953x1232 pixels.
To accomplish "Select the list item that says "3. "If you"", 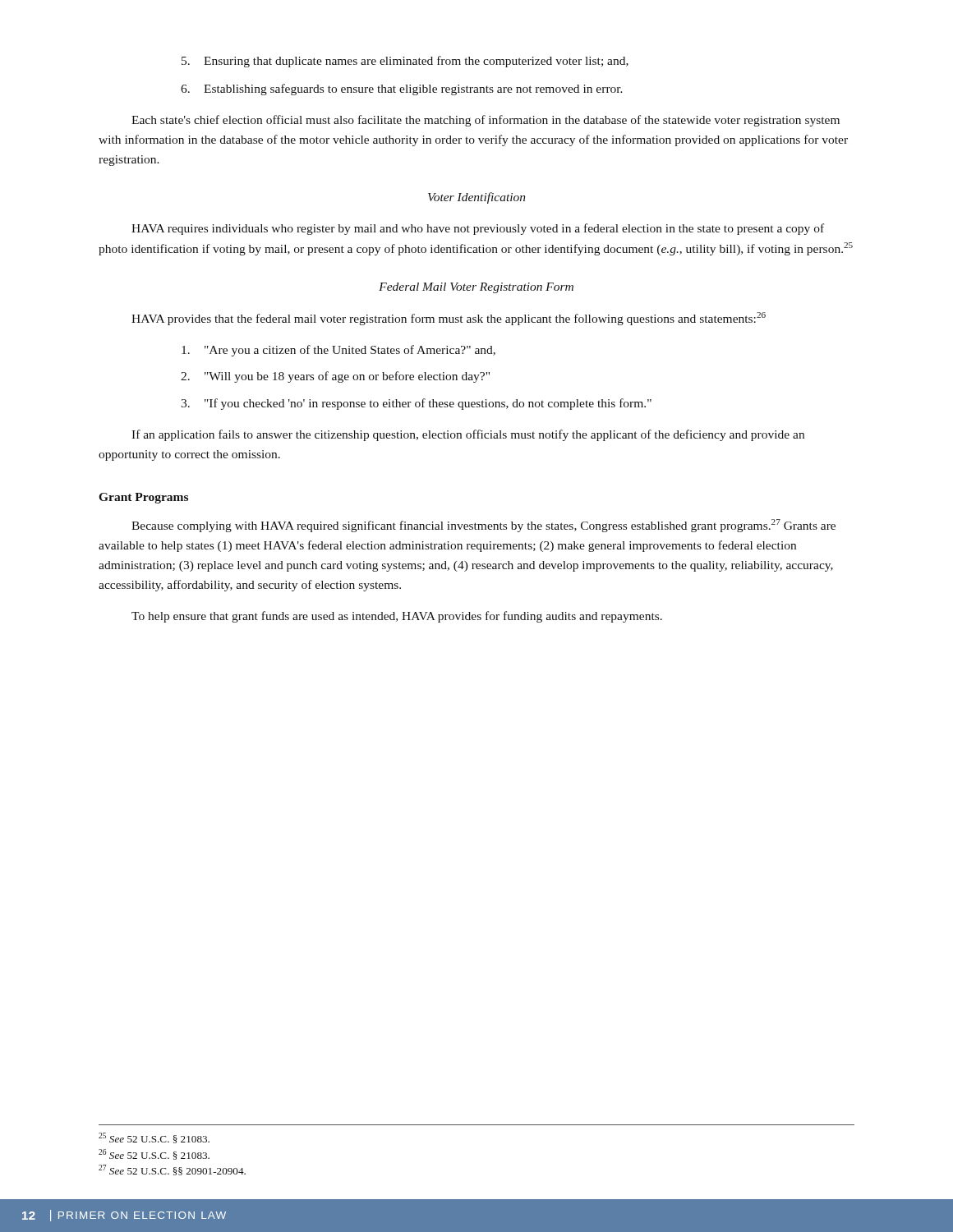I will (x=518, y=403).
